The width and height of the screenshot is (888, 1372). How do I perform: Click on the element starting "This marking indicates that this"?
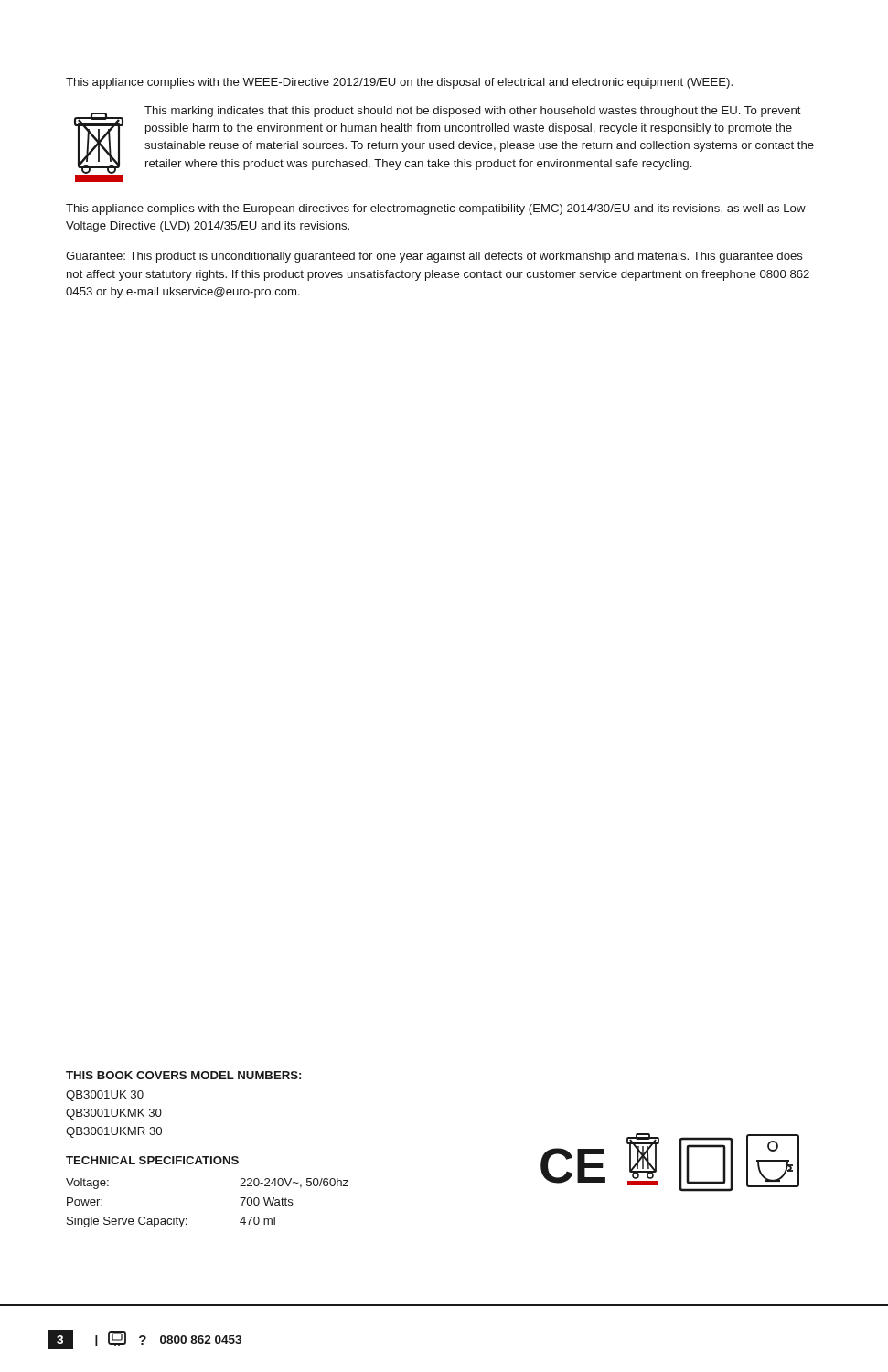click(x=479, y=137)
